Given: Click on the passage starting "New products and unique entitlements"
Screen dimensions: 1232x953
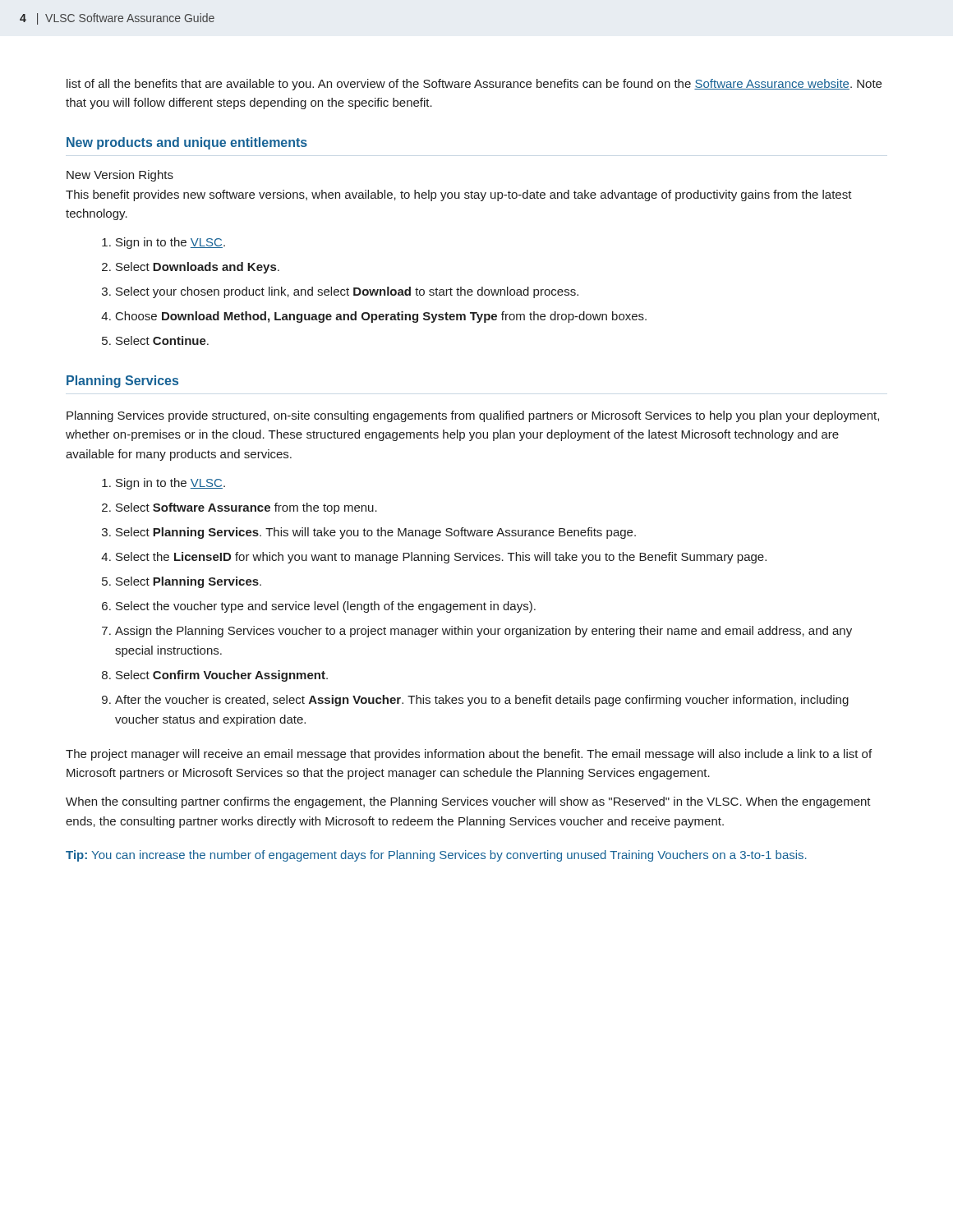Looking at the screenshot, I should click(x=187, y=142).
